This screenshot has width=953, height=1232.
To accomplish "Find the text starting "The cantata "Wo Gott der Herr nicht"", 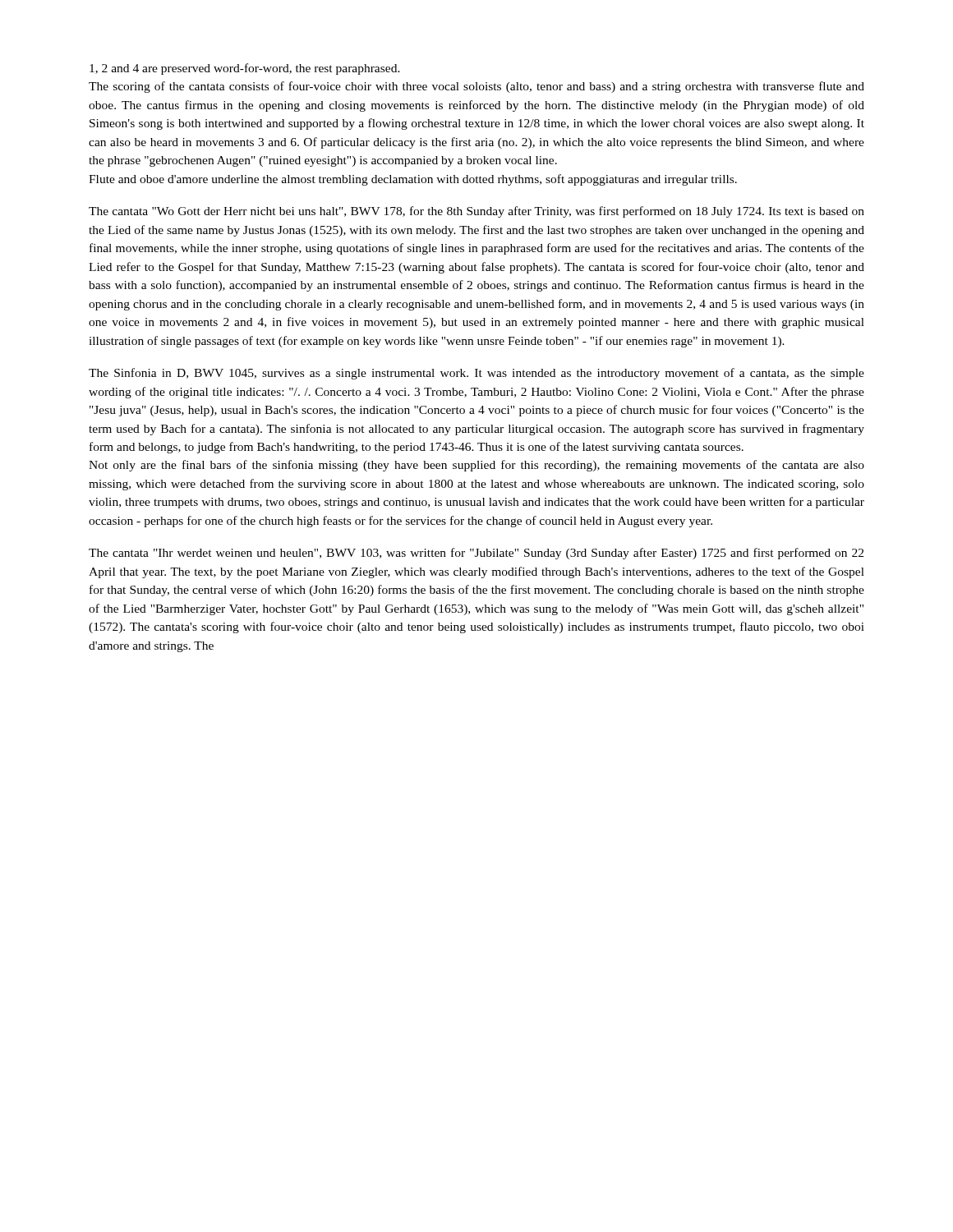I will tap(476, 276).
